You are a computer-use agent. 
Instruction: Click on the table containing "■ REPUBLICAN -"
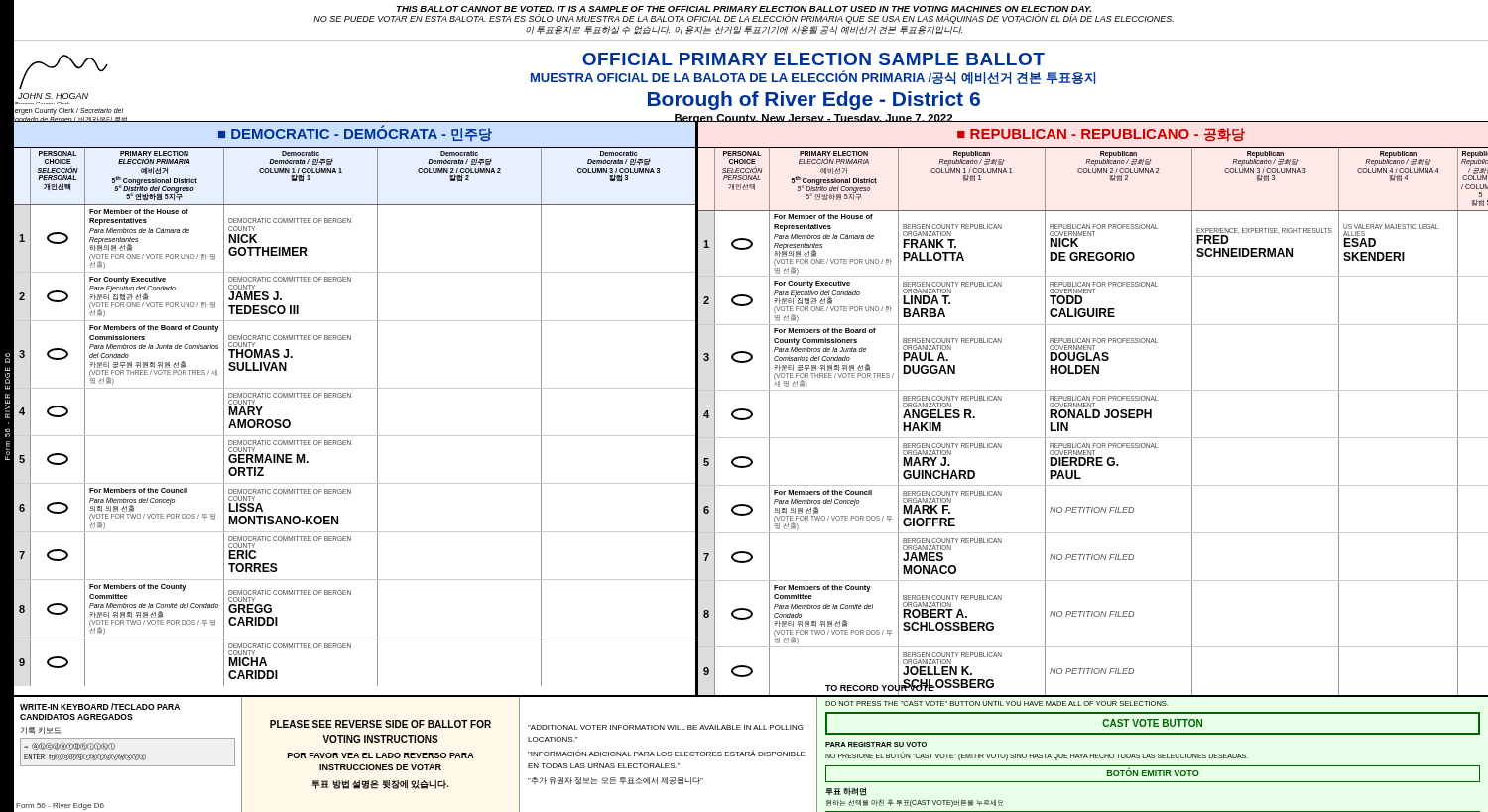coord(1093,408)
